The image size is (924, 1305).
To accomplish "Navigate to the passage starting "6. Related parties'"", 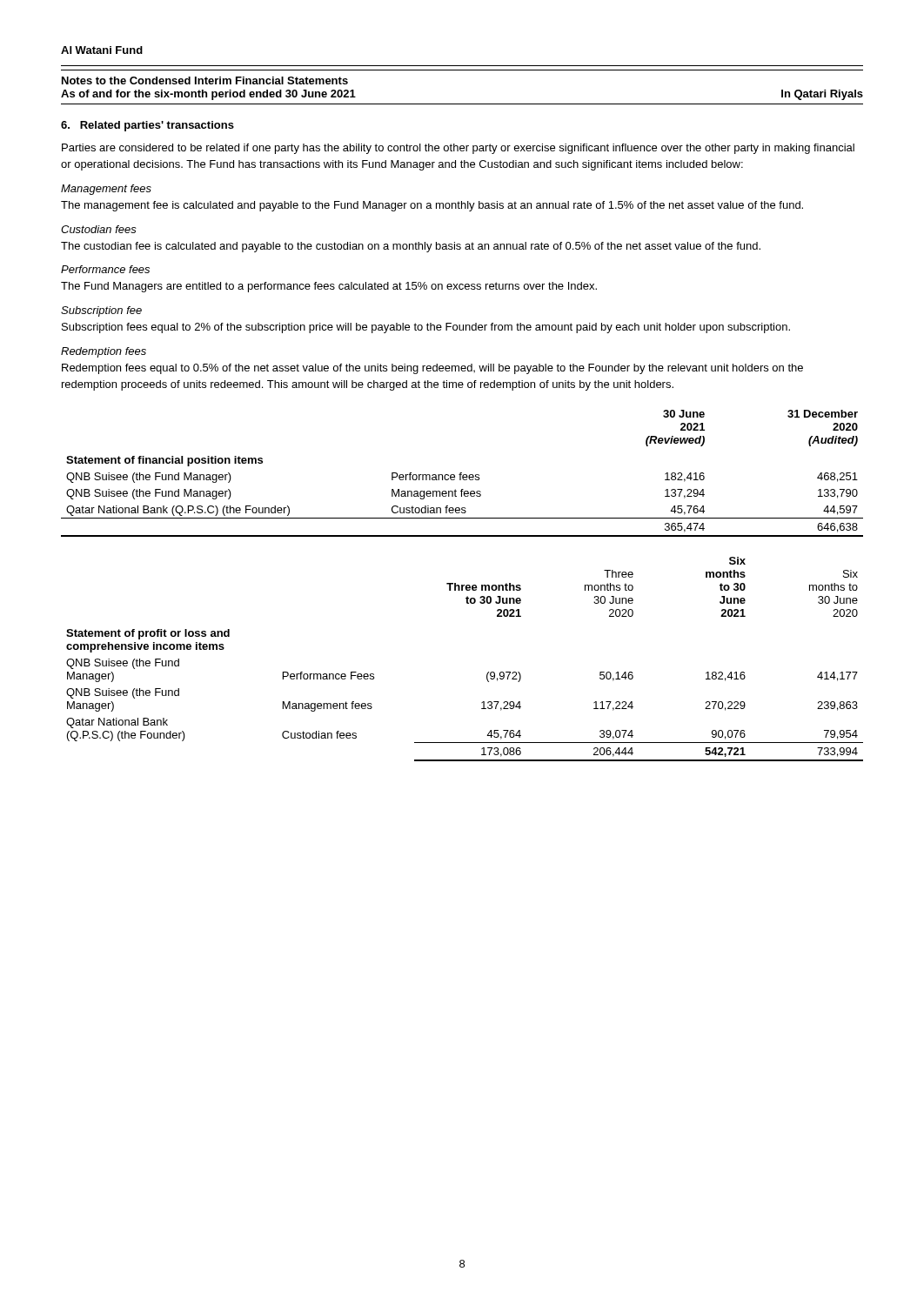I will 147,125.
